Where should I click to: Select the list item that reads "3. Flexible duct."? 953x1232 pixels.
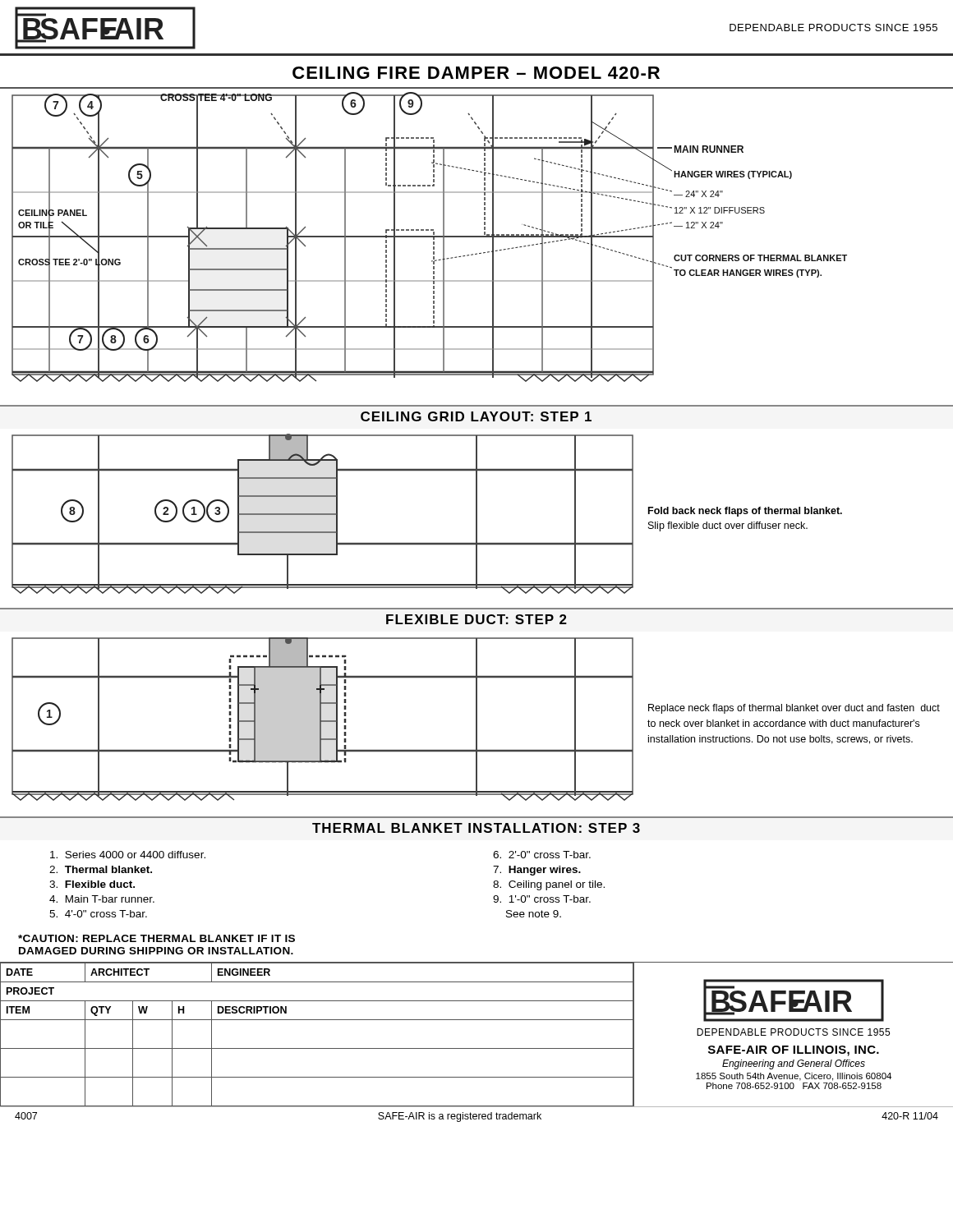coord(92,884)
